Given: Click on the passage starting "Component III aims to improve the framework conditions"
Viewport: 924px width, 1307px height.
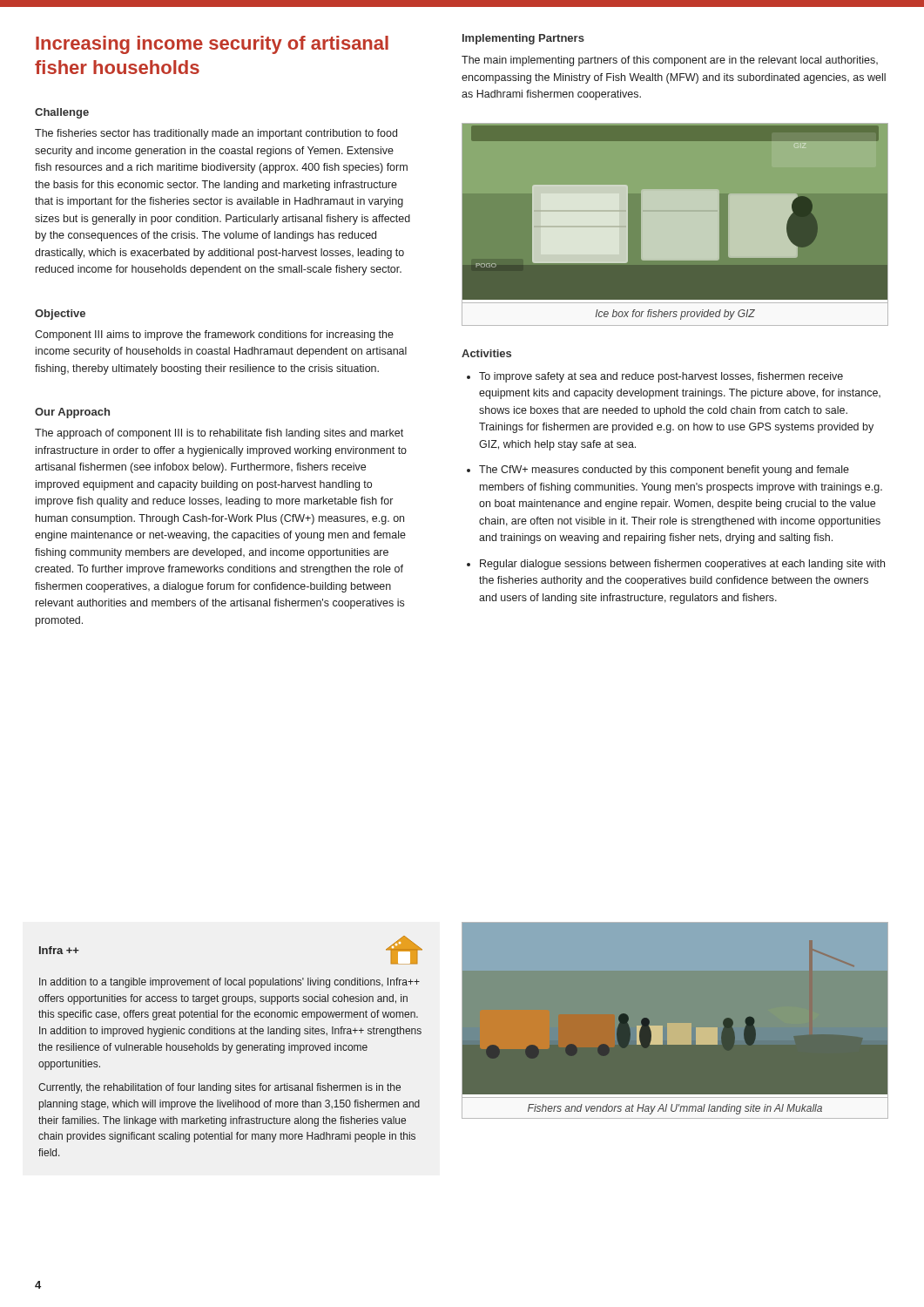Looking at the screenshot, I should coord(221,351).
